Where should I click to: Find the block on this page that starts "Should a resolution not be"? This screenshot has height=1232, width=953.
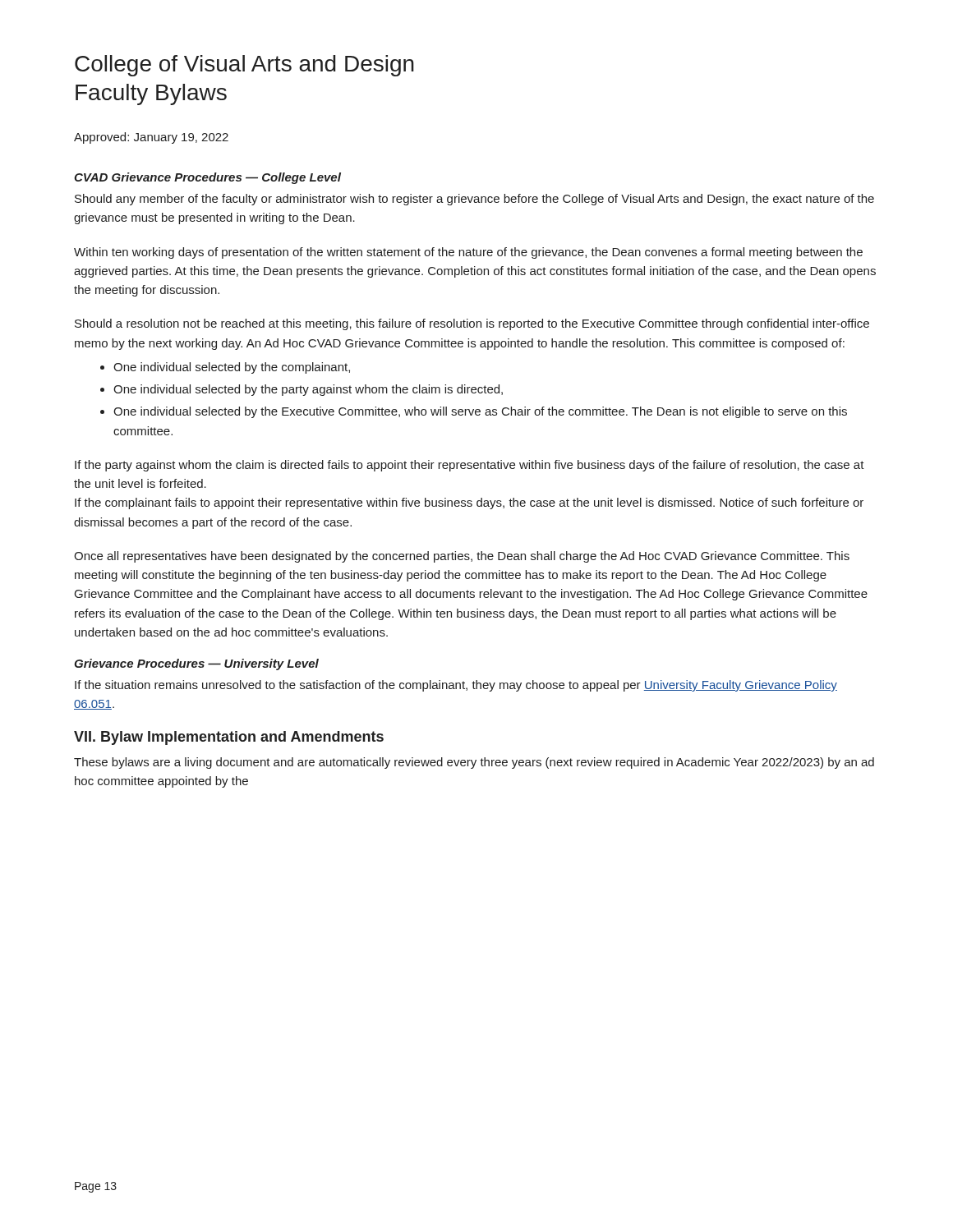pos(472,333)
